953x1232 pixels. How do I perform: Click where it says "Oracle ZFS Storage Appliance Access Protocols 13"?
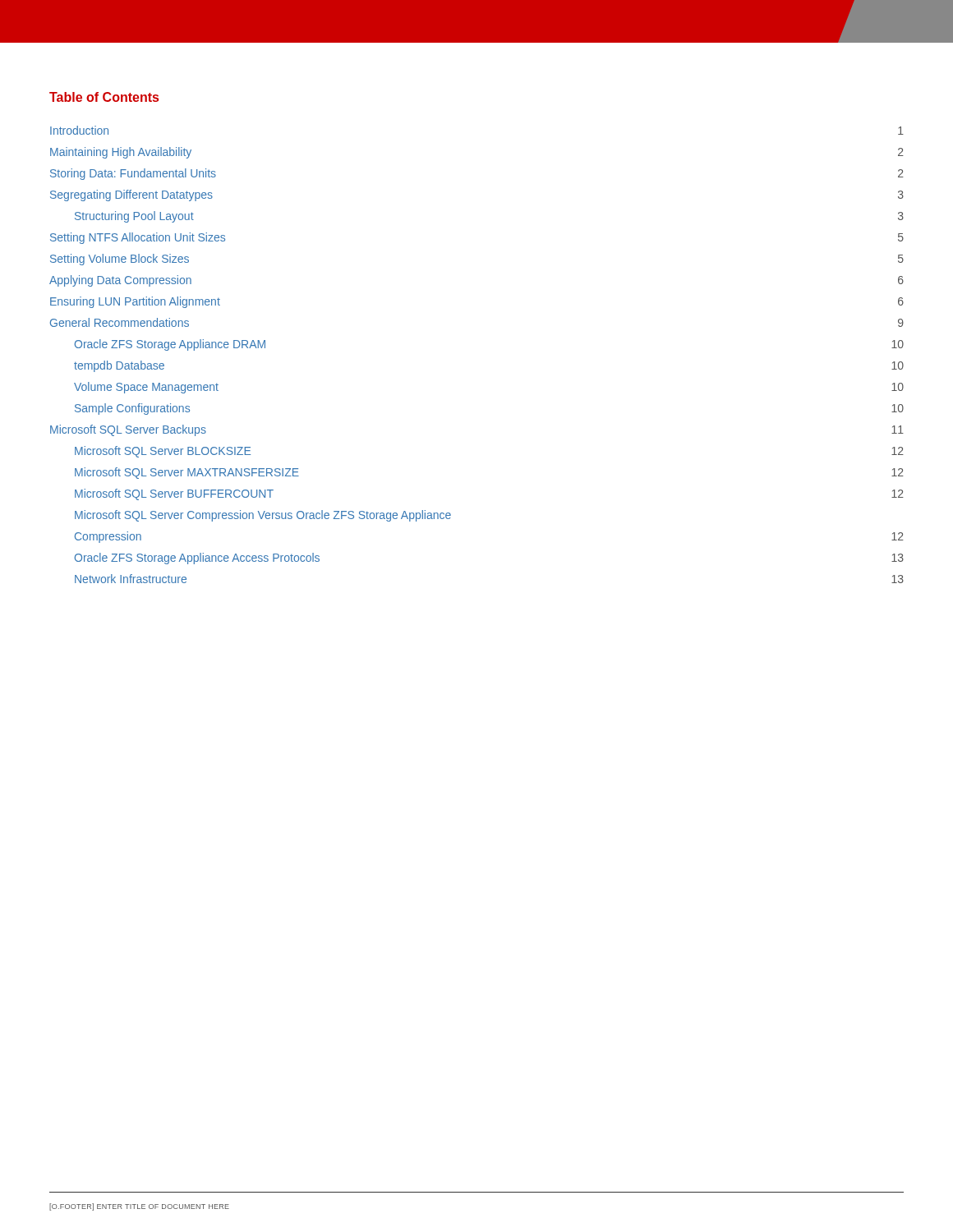pos(194,558)
